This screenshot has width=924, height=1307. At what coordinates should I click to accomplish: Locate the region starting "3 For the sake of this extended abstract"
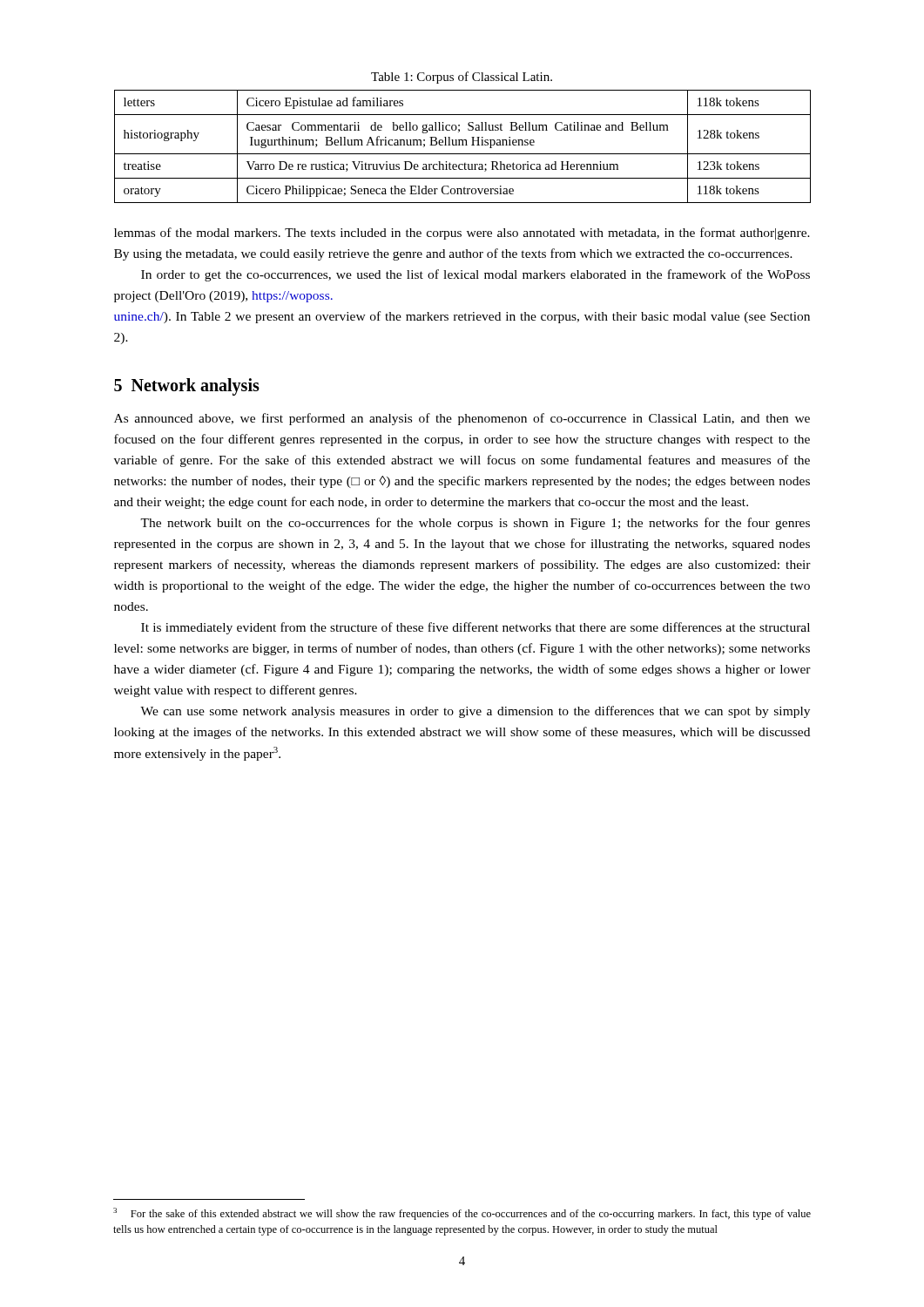click(462, 1220)
